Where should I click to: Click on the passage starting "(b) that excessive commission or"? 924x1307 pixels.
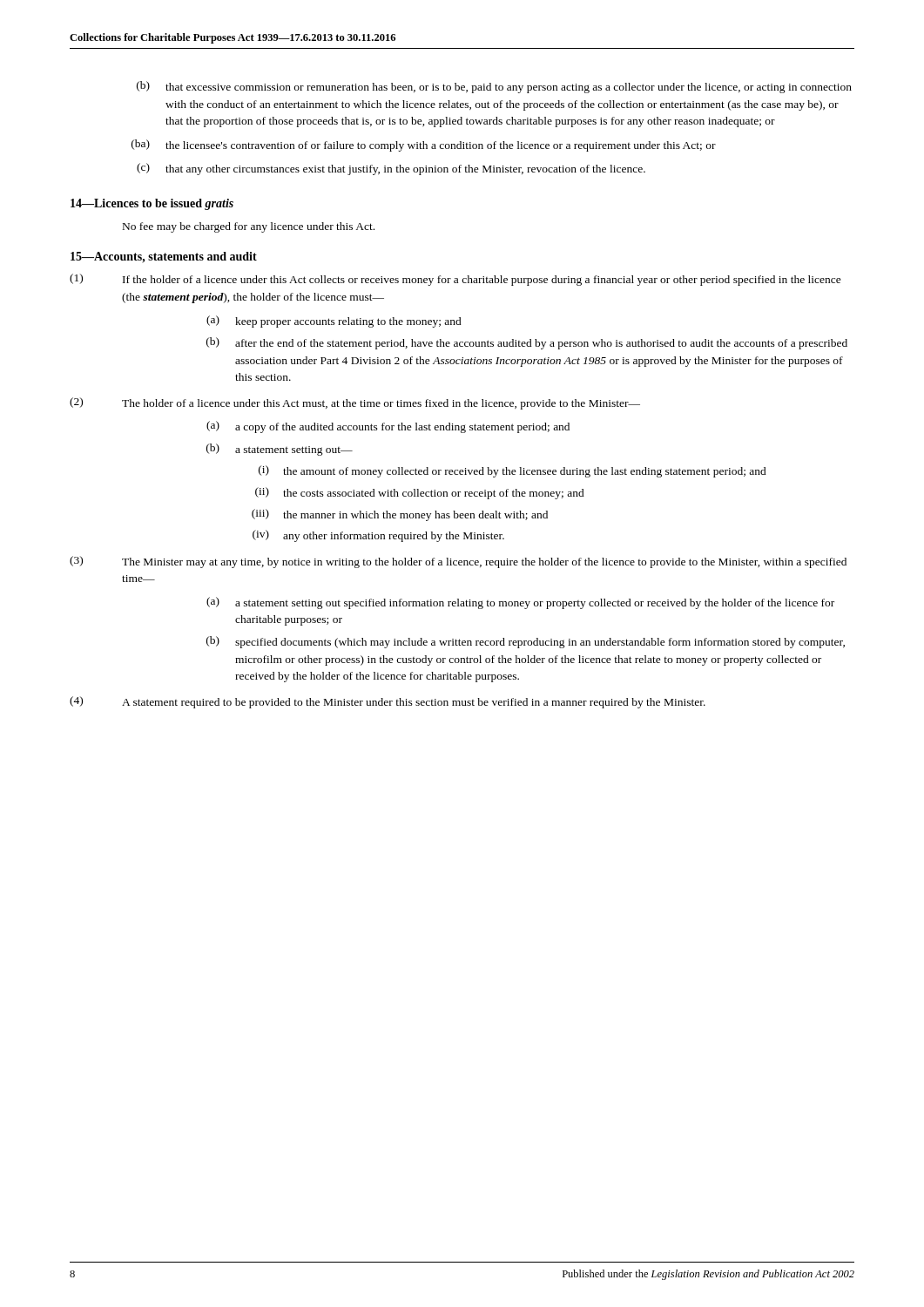pyautogui.click(x=462, y=104)
